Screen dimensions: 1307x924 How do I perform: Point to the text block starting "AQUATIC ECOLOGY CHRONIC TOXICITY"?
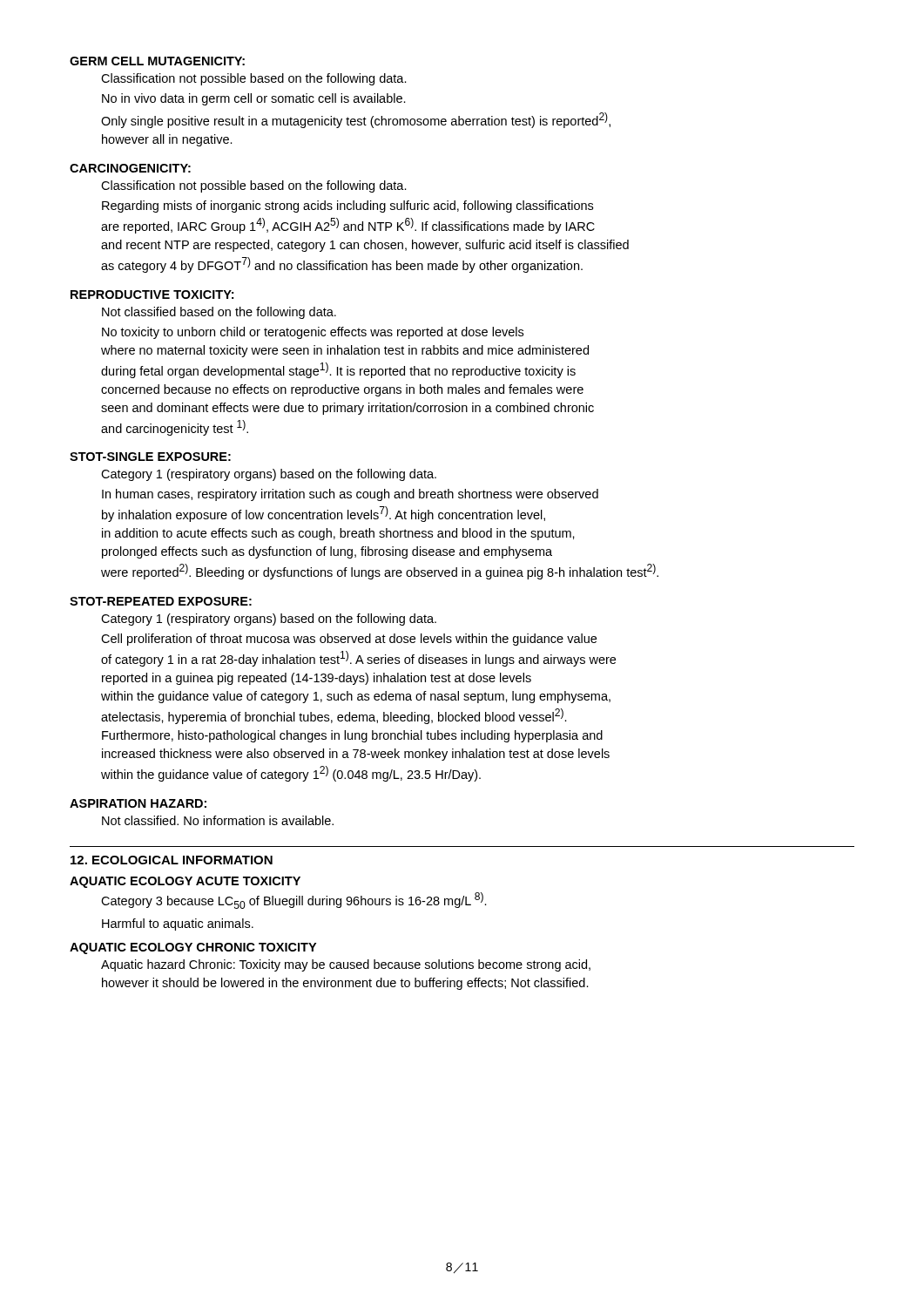click(x=193, y=948)
